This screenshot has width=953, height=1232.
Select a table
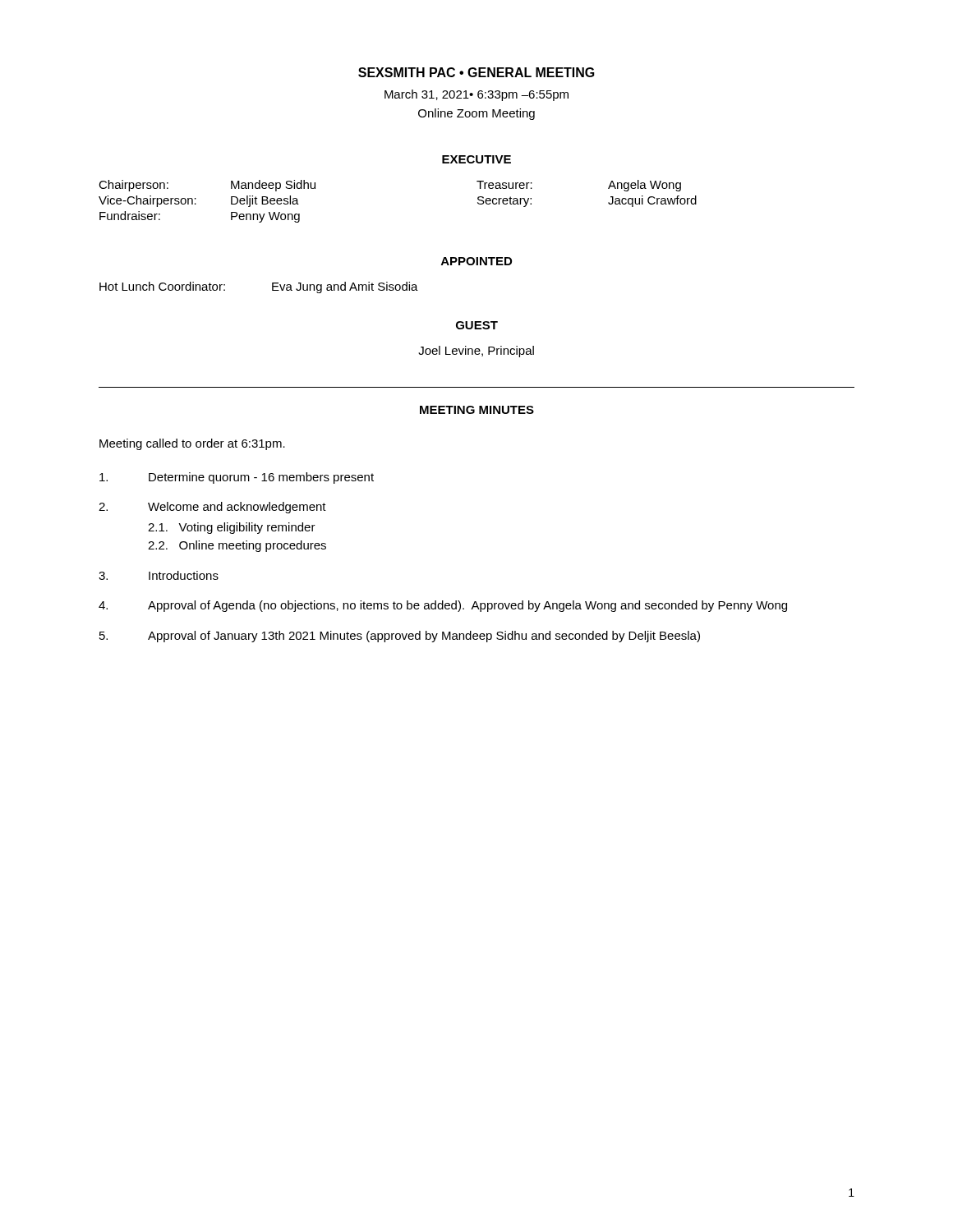click(x=476, y=201)
